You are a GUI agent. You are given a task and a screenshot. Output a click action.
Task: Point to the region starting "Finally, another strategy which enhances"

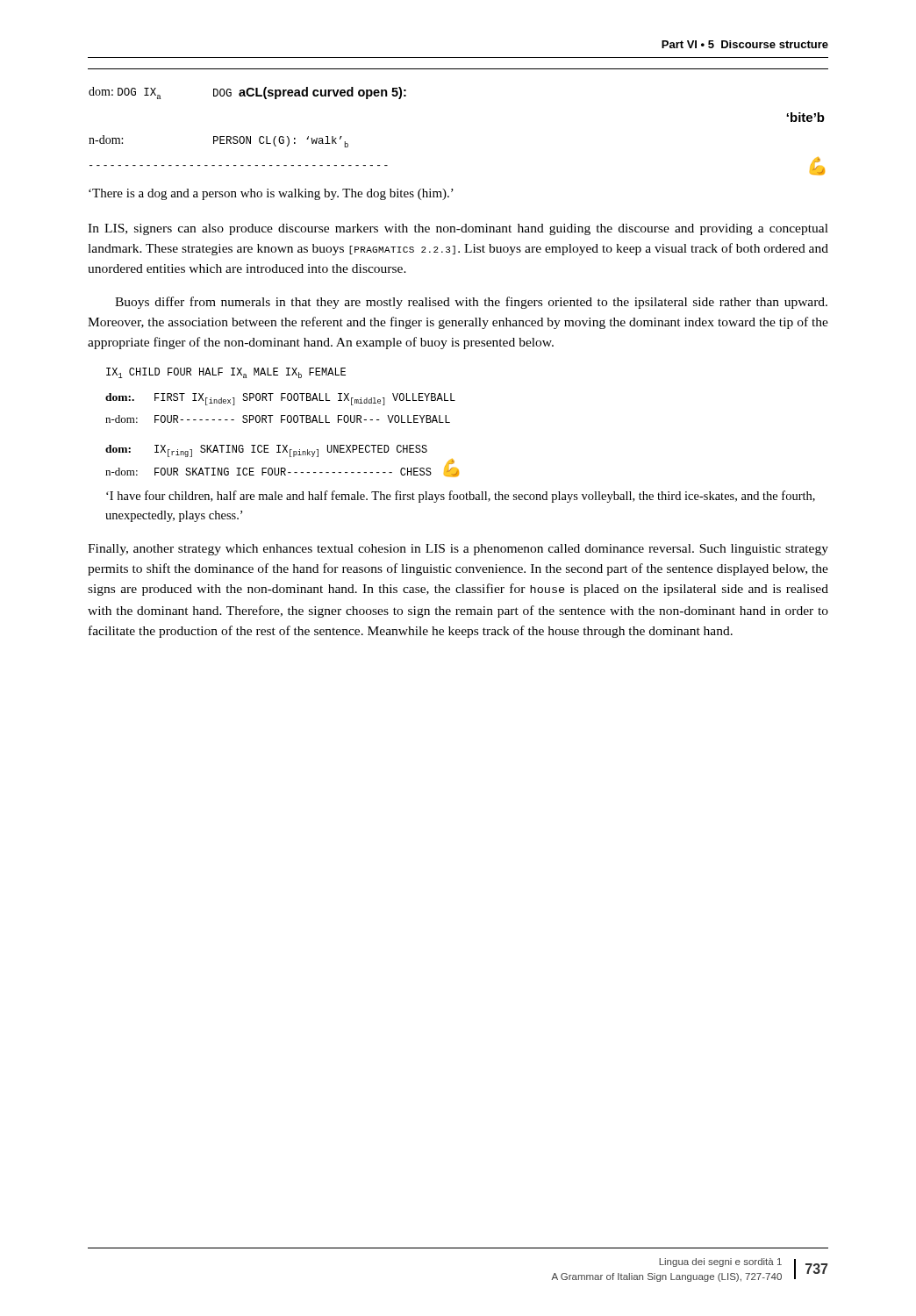[458, 589]
